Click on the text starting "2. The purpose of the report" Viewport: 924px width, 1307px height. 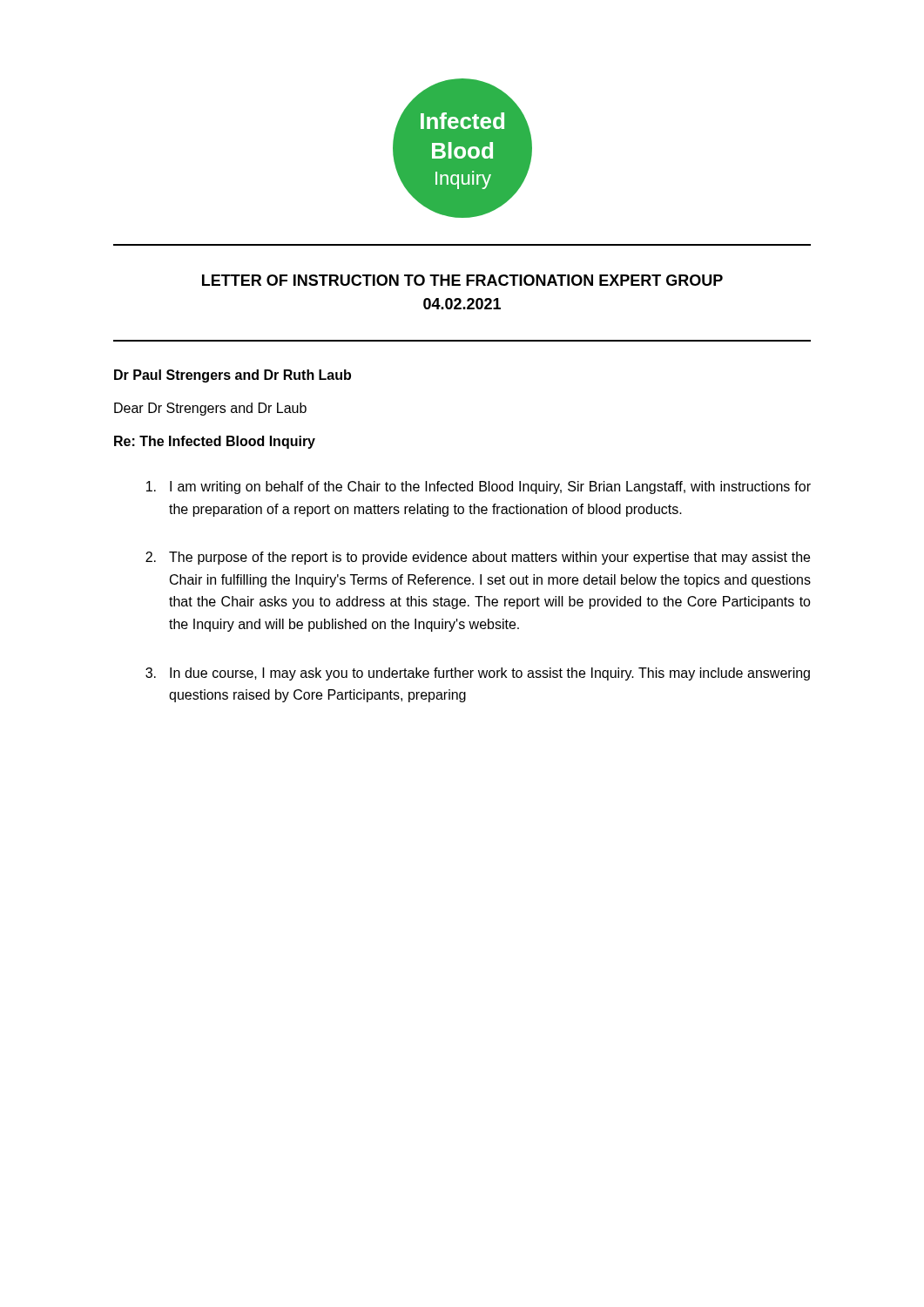click(x=462, y=591)
